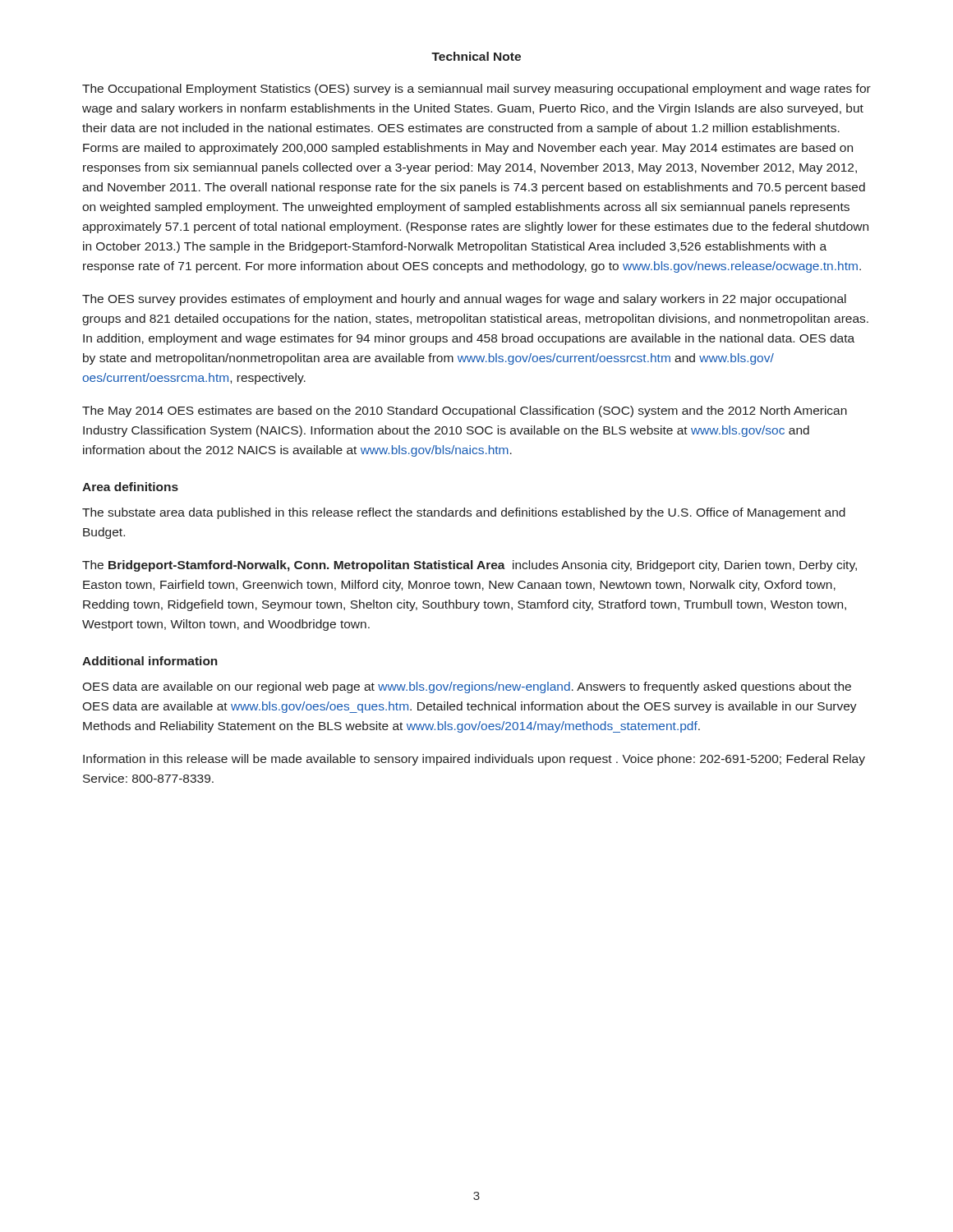The image size is (953, 1232).
Task: Point to the block beginning "The Bridgeport-Stamford-Norwalk, Conn. Metropolitan Statistical Area includes"
Action: [x=470, y=595]
